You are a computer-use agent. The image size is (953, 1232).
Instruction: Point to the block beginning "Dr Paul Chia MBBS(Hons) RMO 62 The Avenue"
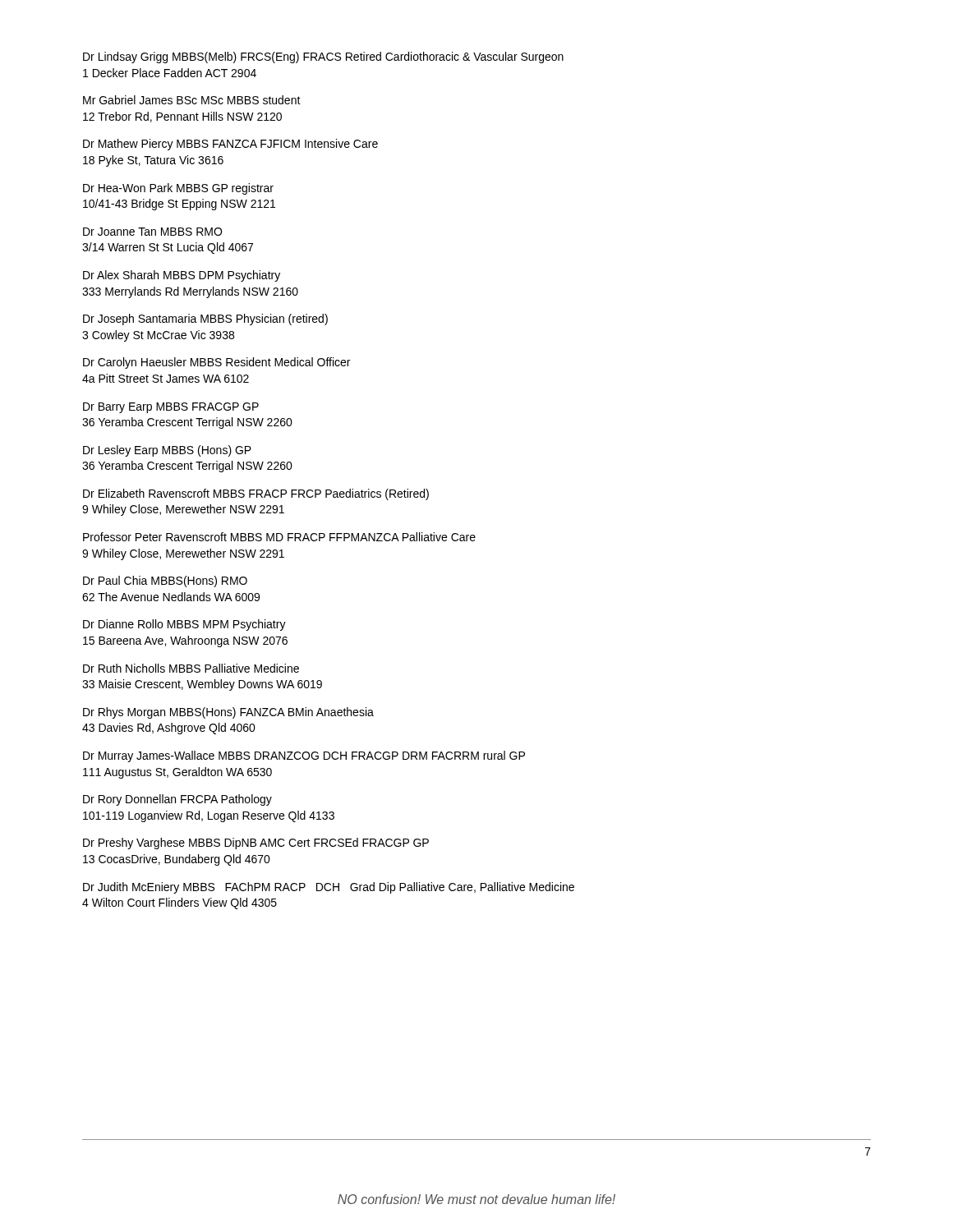coord(171,589)
